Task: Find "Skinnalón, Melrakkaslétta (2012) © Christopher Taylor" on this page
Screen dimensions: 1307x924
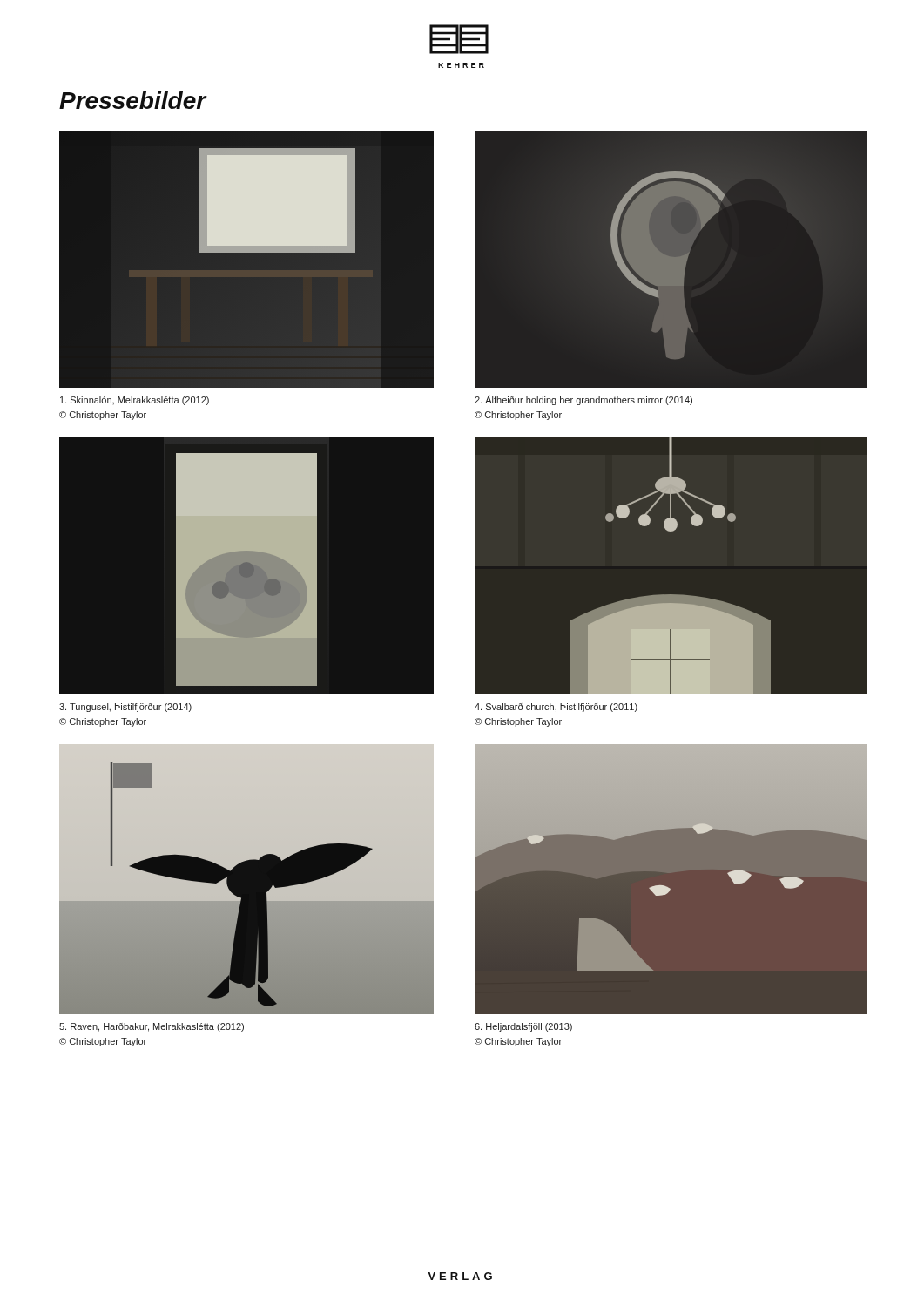Action: click(x=134, y=407)
